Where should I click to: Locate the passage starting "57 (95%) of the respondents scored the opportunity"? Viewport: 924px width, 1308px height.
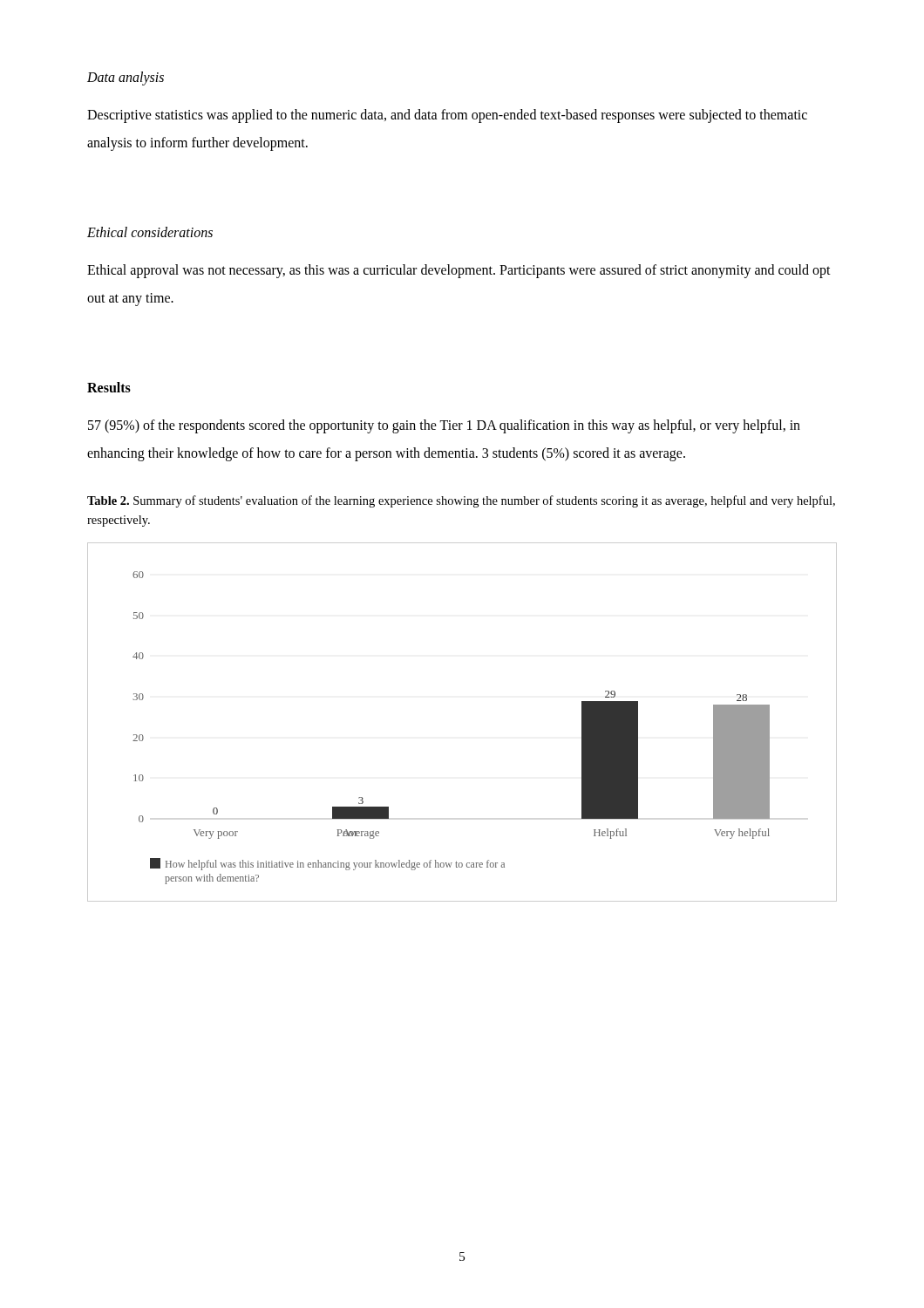click(x=444, y=439)
